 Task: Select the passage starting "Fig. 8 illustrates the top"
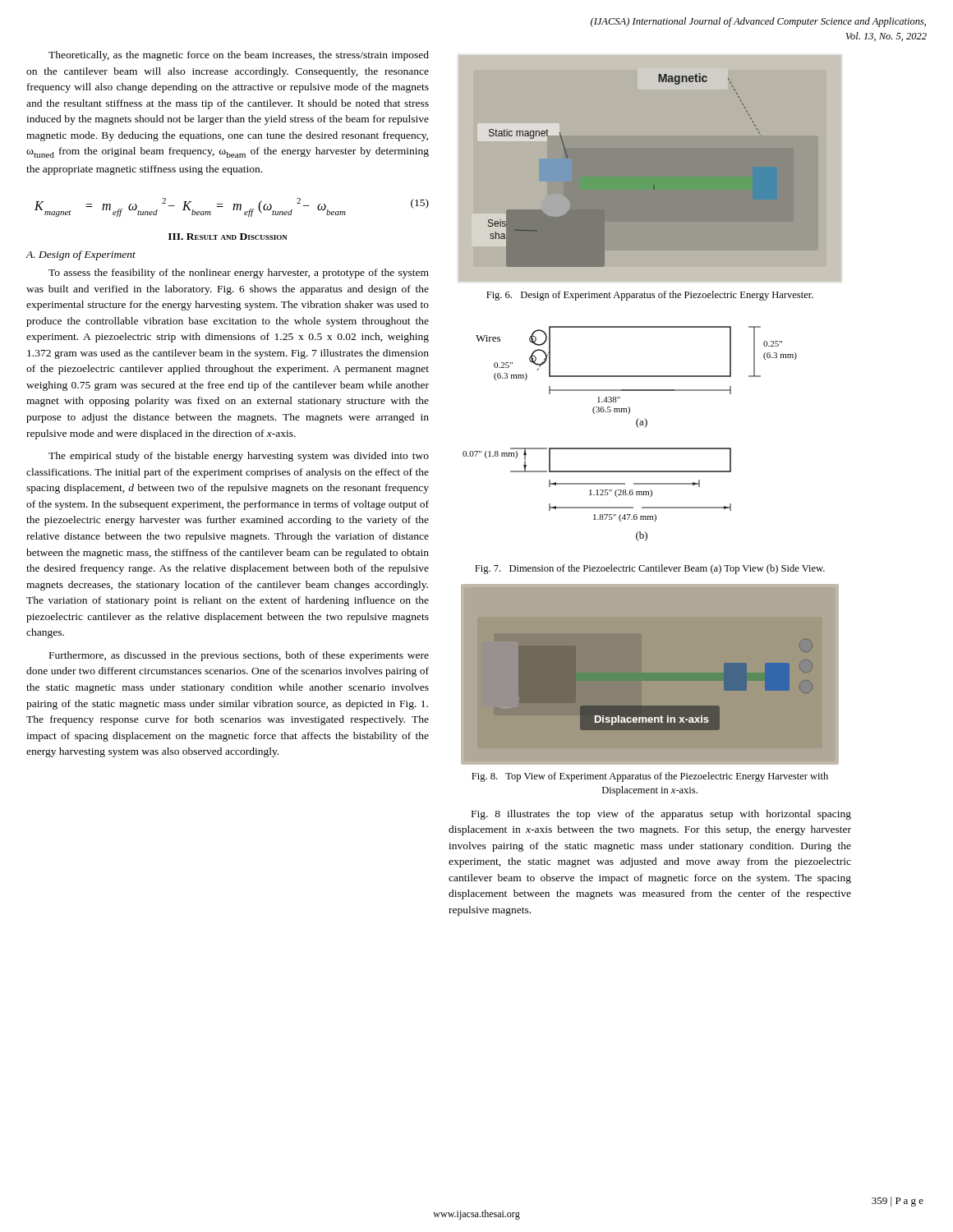click(x=650, y=862)
